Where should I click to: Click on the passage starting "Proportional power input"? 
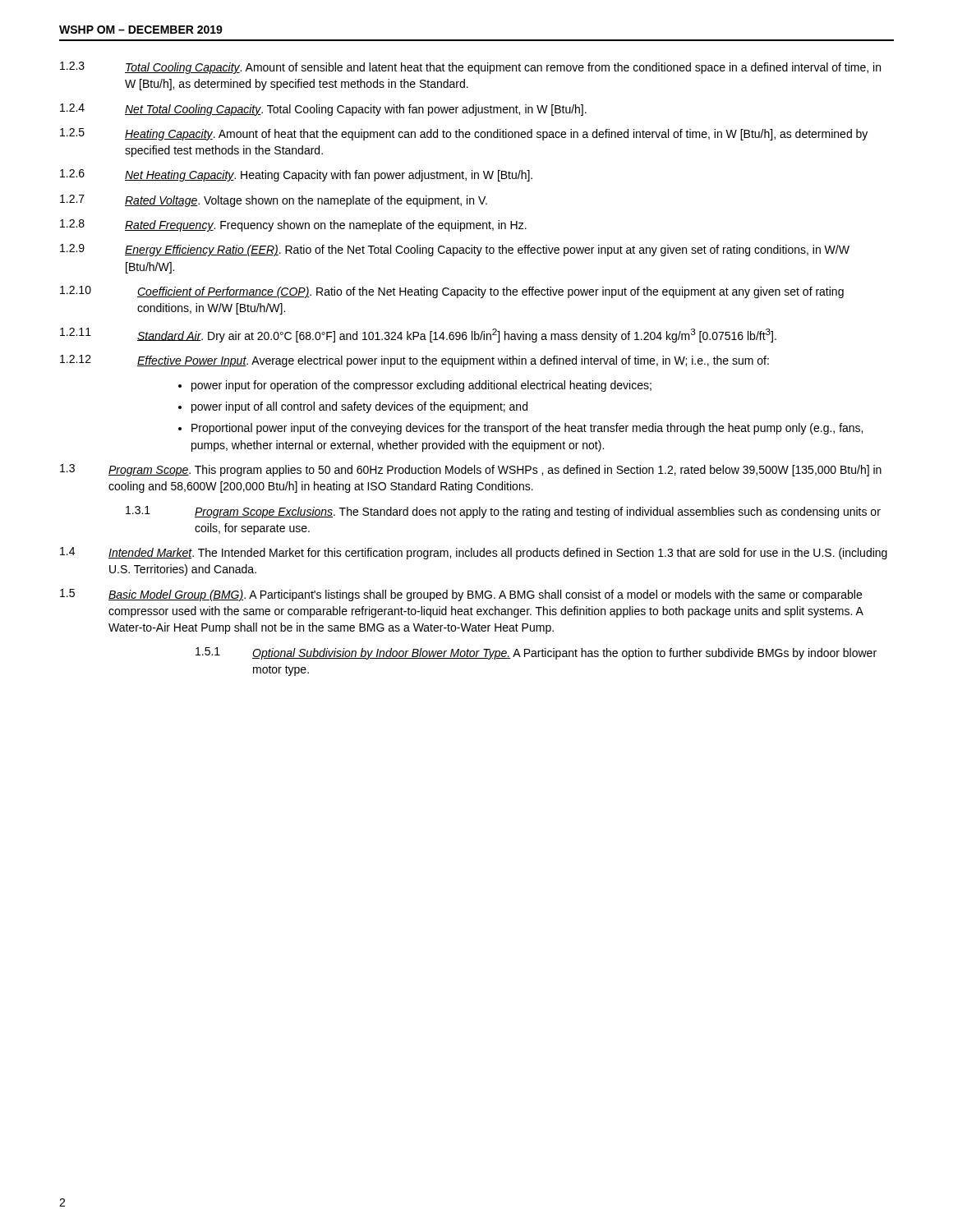coord(527,437)
